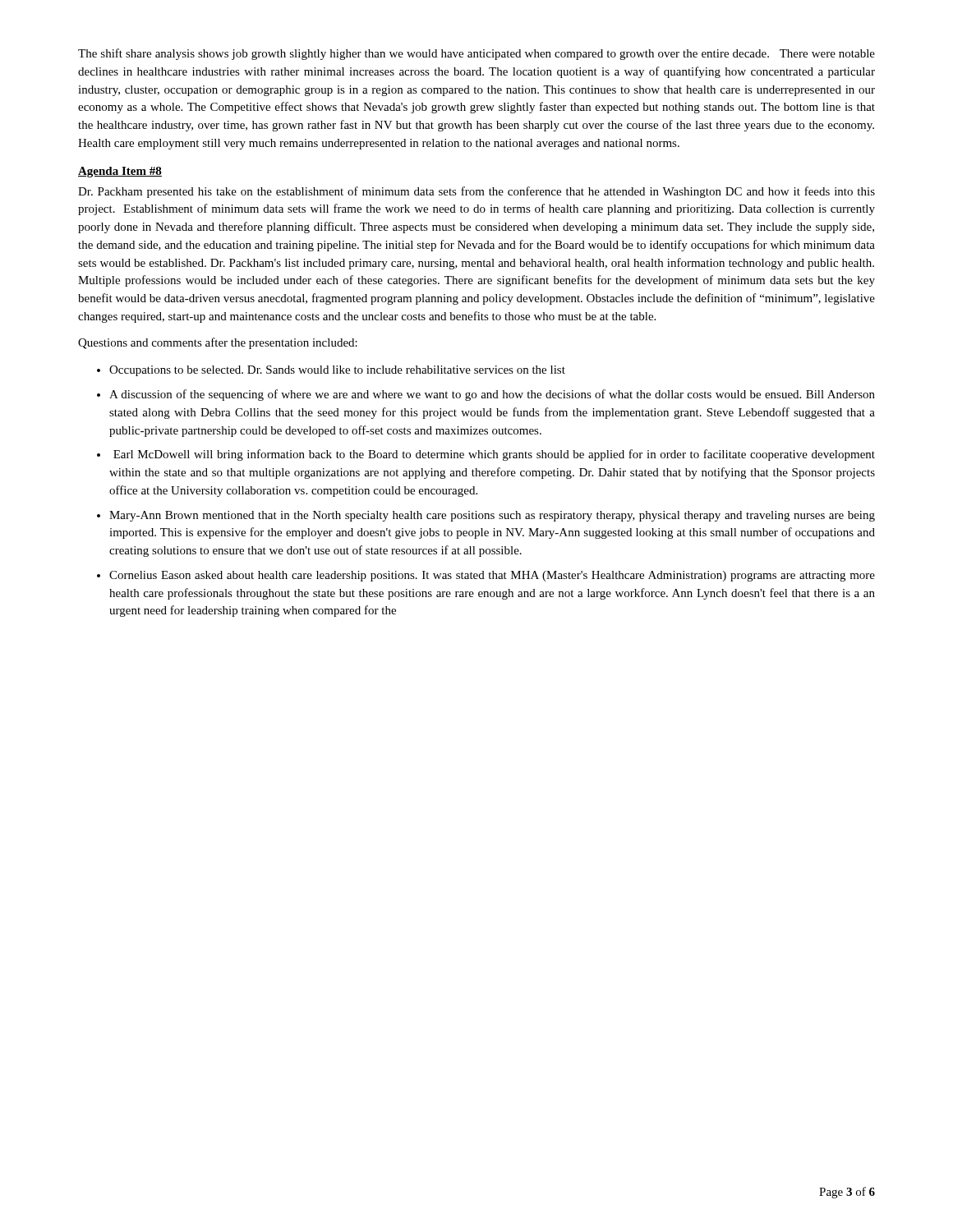Click a section header
The height and width of the screenshot is (1232, 953).
pyautogui.click(x=120, y=170)
